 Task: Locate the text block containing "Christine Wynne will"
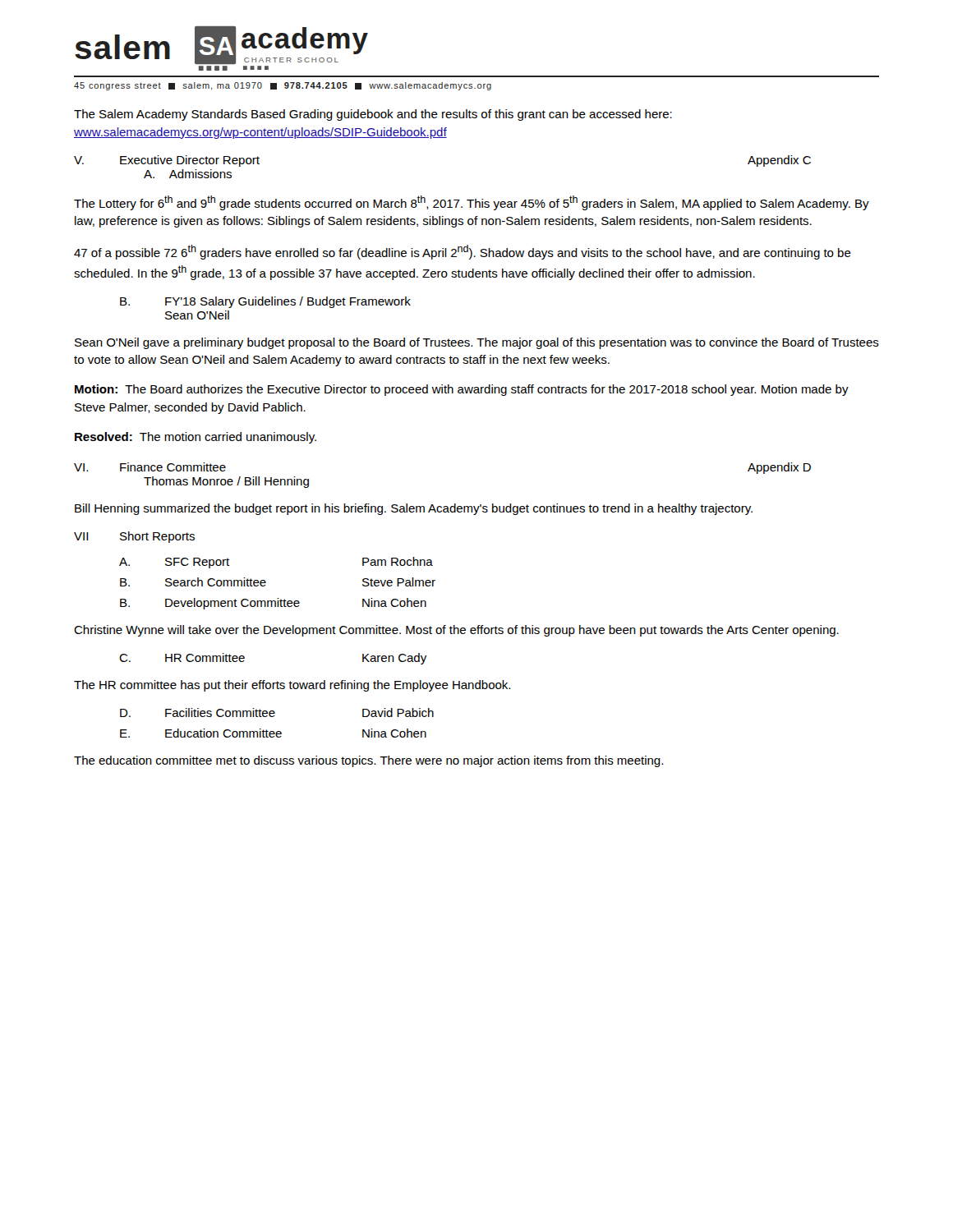coord(457,630)
